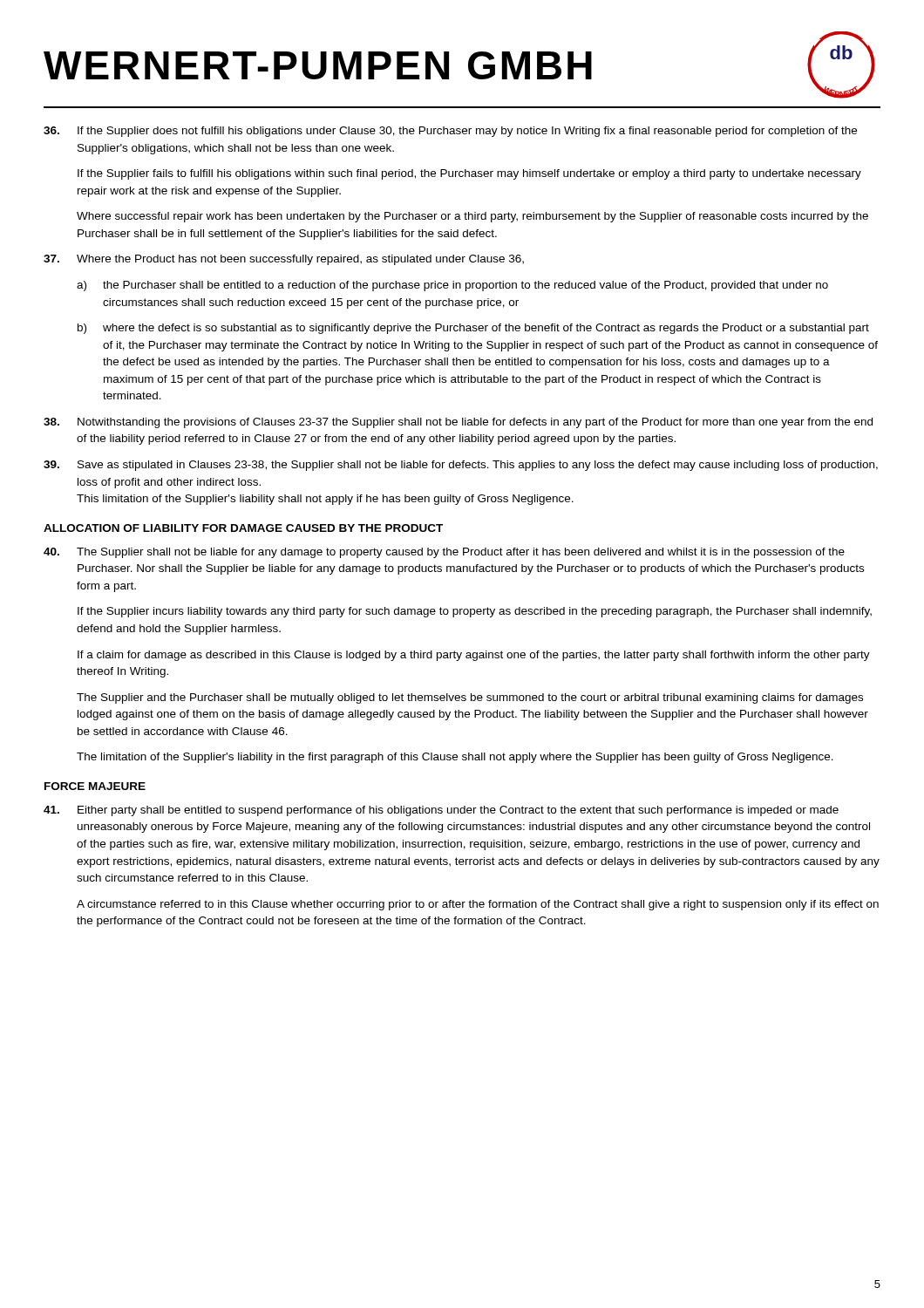
Task: Find the list item containing "36. If the Supplier"
Action: 462,139
